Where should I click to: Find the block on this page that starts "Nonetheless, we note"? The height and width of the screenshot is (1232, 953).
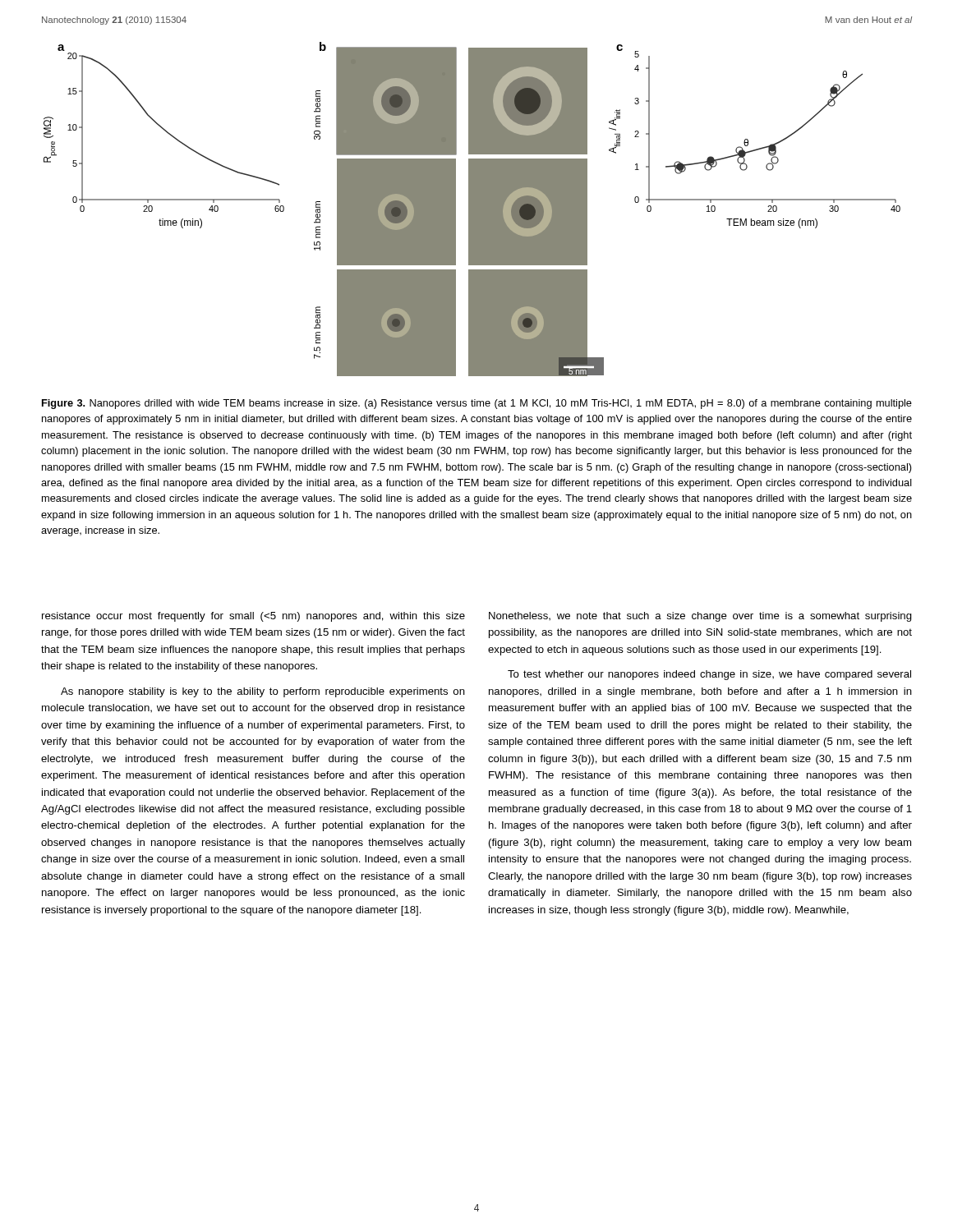click(700, 763)
